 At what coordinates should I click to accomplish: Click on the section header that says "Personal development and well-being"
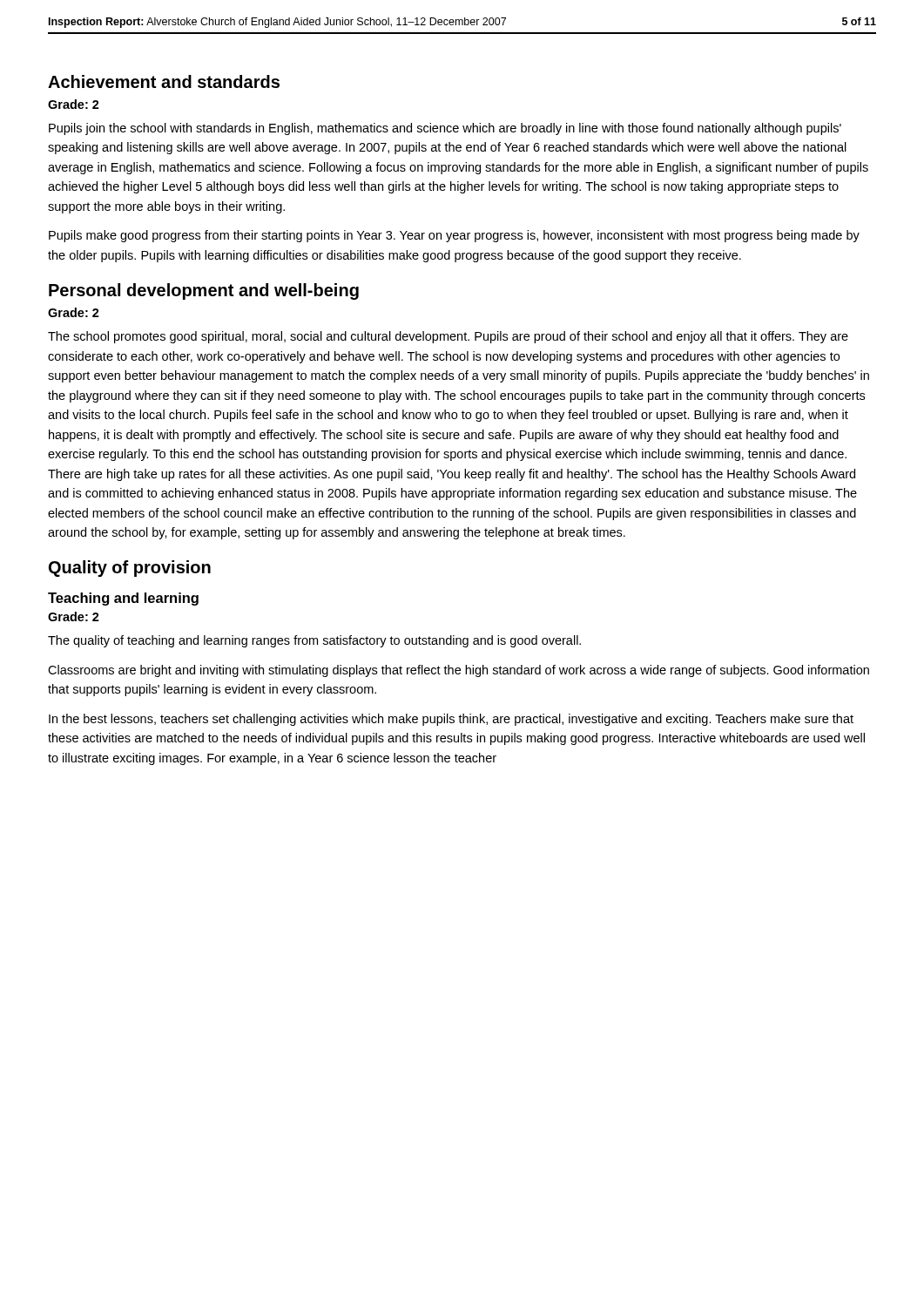coord(204,290)
